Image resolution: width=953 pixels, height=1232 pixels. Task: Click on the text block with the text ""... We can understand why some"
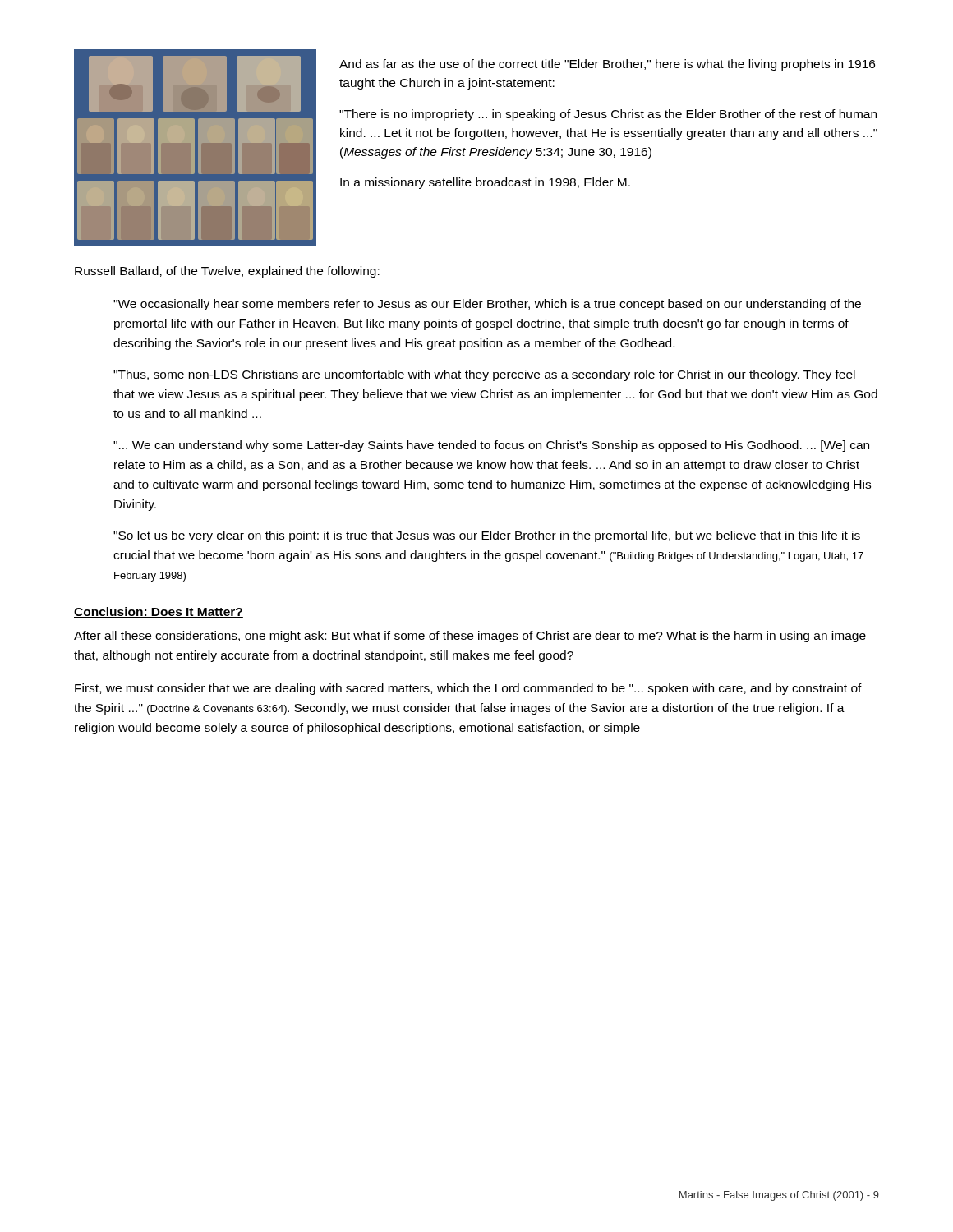click(496, 475)
